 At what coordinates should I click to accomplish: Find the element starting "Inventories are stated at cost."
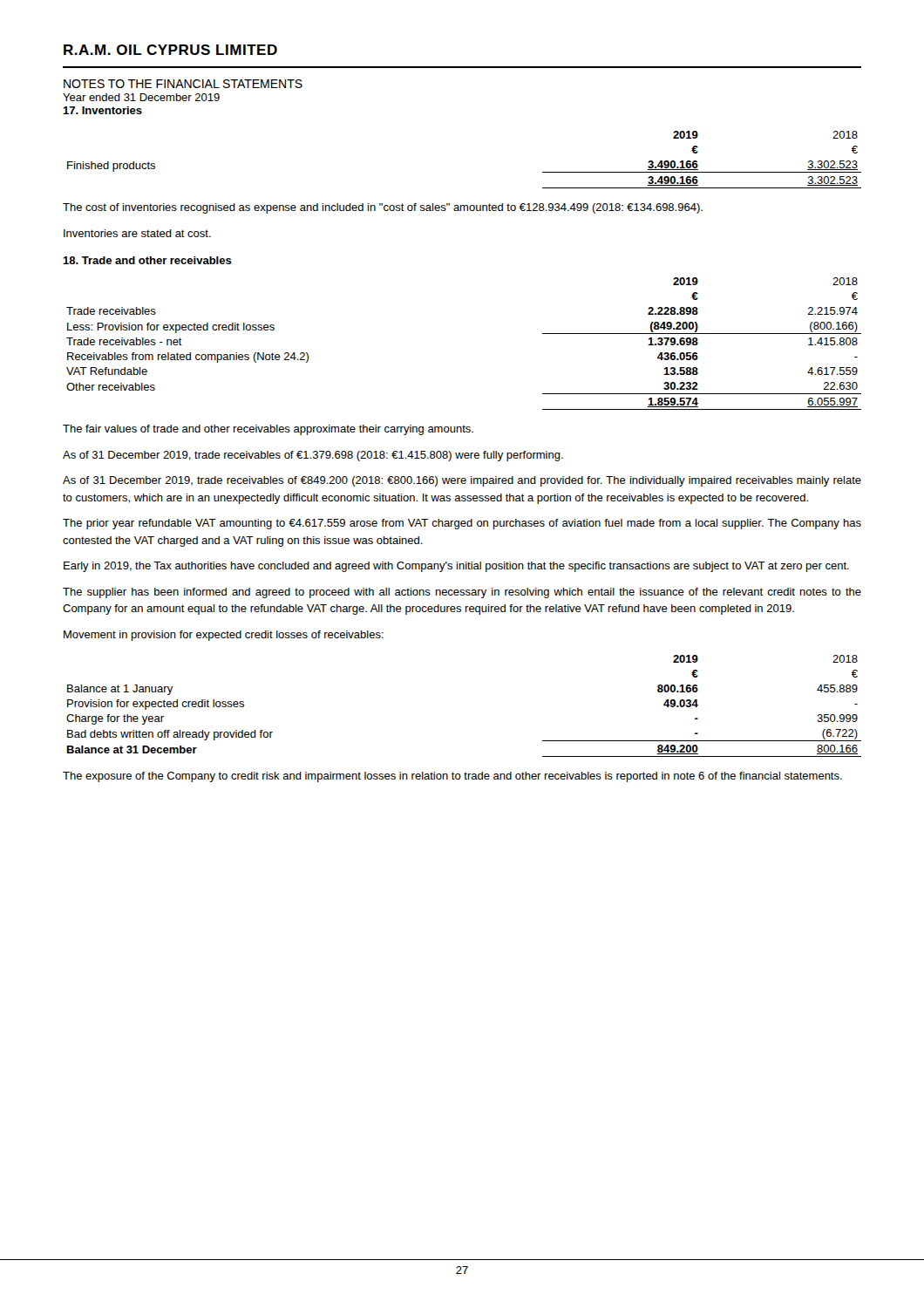coord(137,233)
